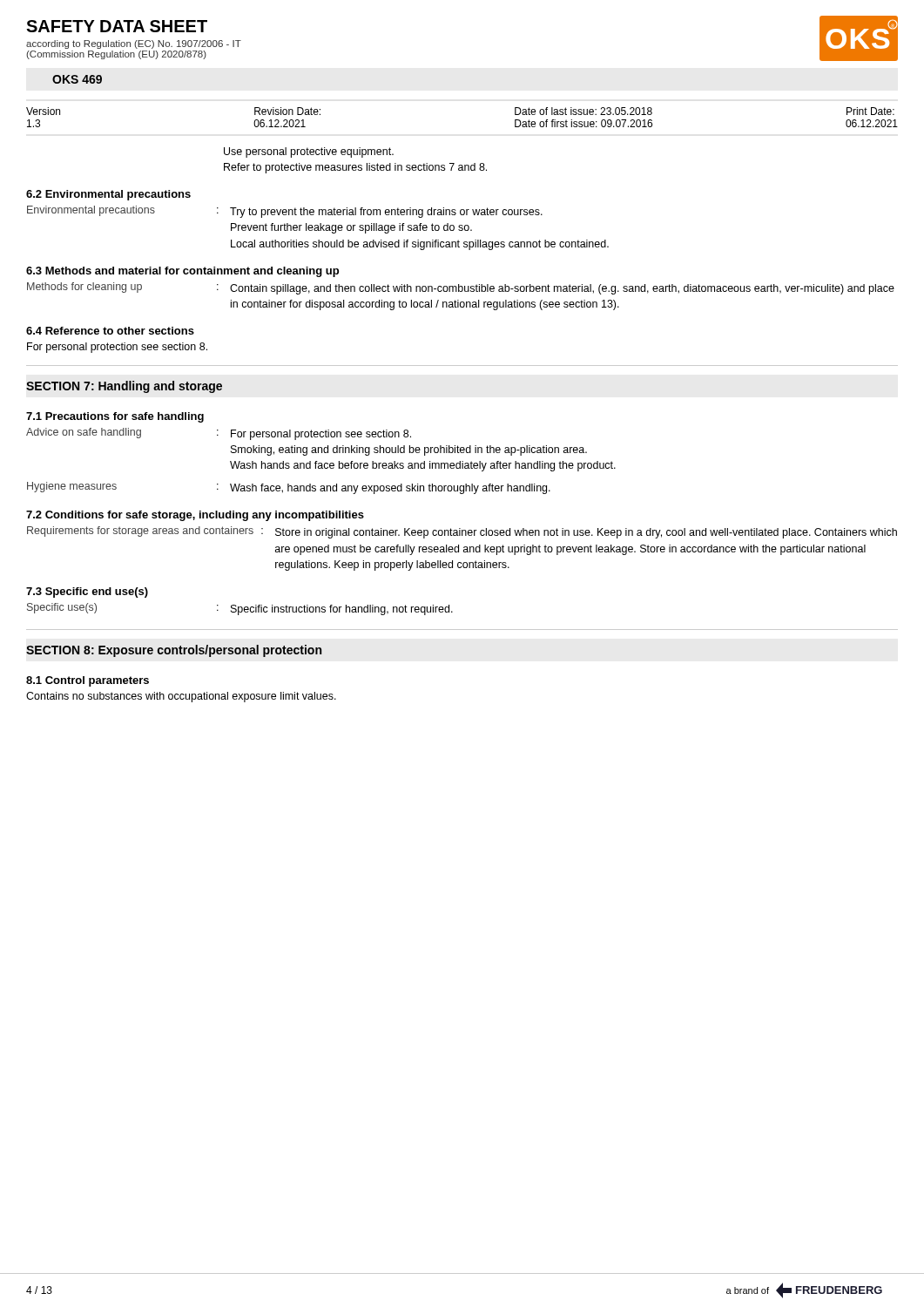Find the text block with the text "Hygiene measures : Wash face,"
This screenshot has height=1307, width=924.
click(462, 488)
